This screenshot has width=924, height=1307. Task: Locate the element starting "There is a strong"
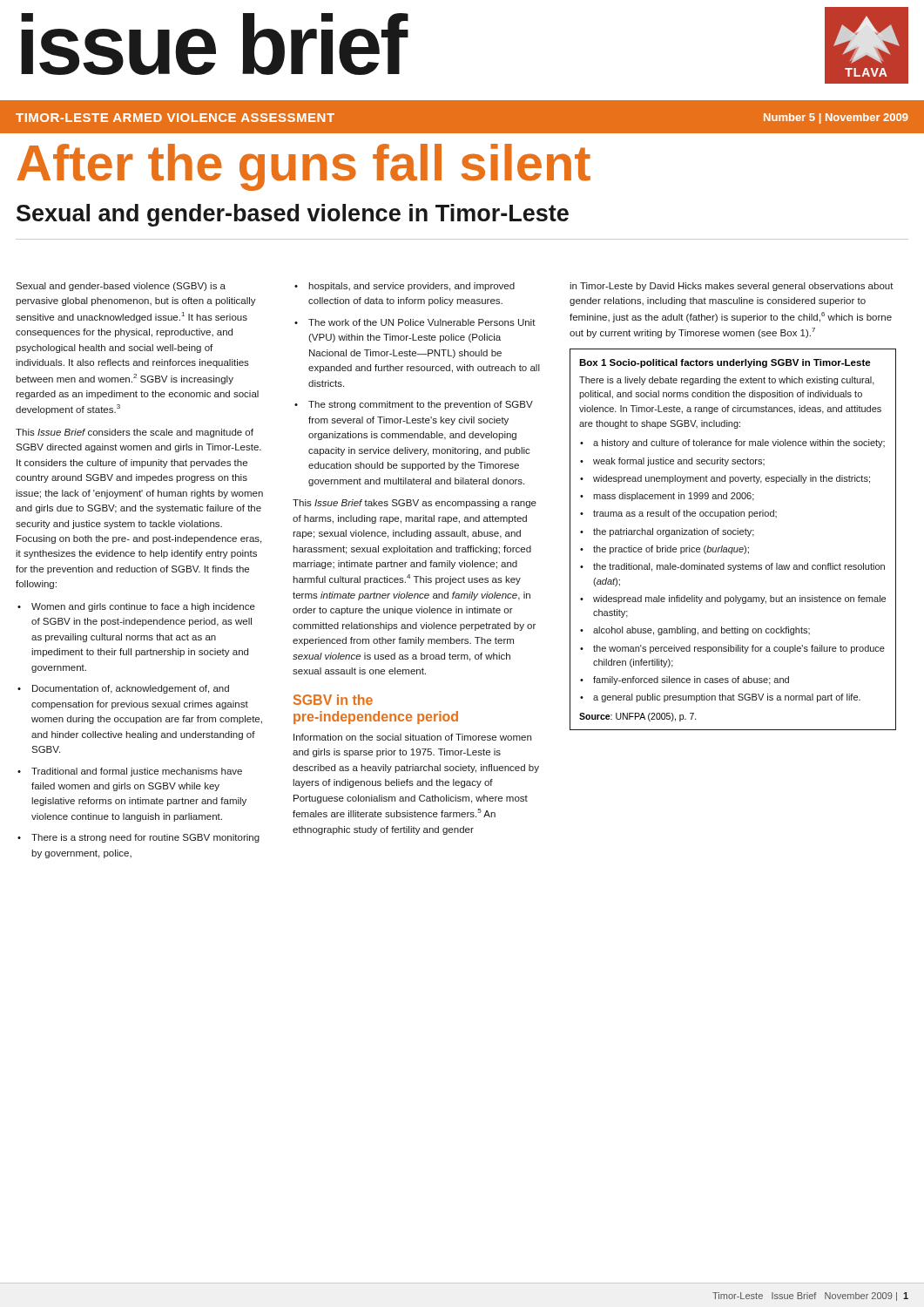[145, 845]
